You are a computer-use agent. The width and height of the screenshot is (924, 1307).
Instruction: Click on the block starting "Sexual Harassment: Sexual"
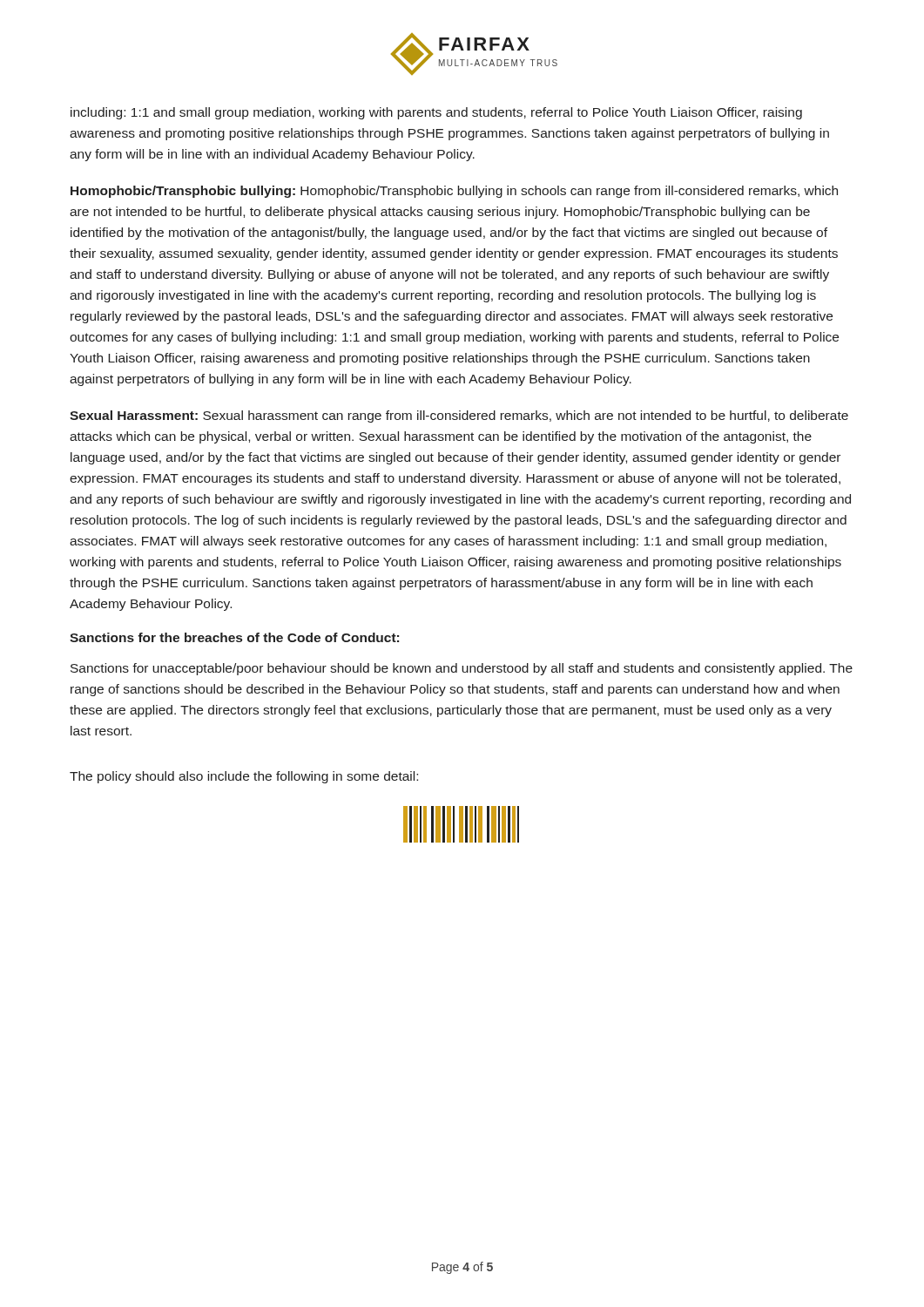tap(461, 510)
